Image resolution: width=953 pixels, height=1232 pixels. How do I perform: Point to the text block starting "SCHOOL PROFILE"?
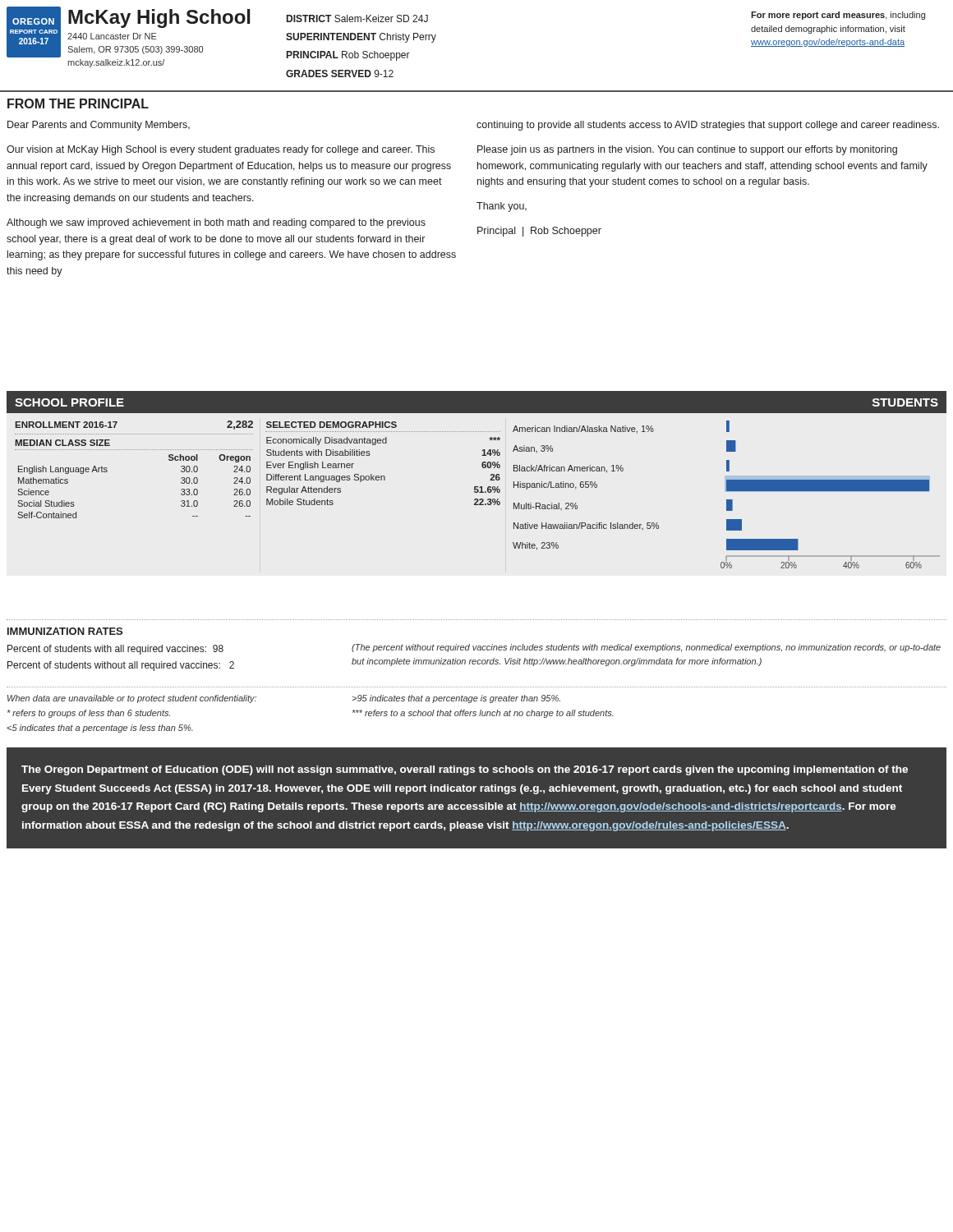(x=69, y=402)
